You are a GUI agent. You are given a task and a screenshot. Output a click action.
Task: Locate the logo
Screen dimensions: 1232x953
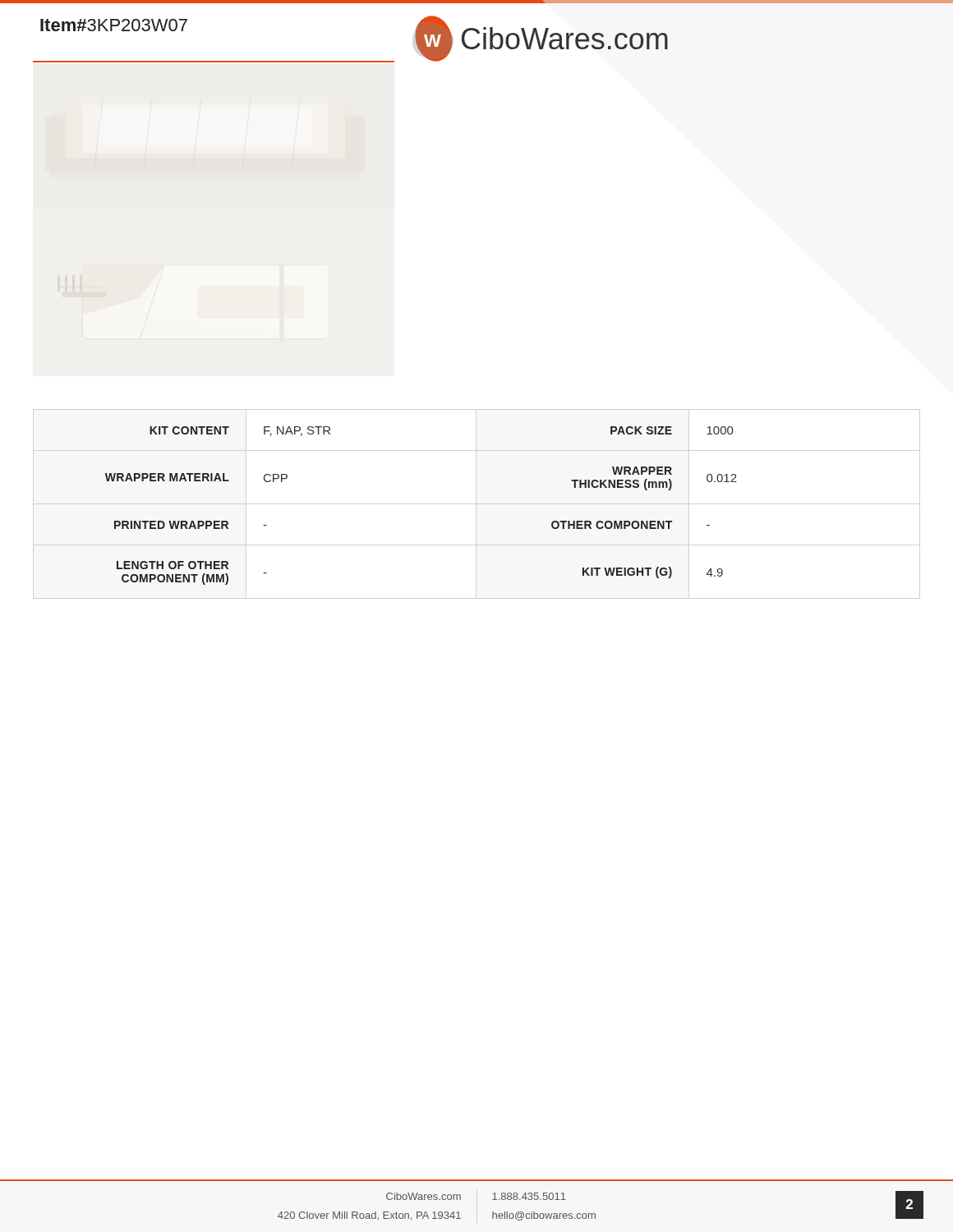[575, 38]
